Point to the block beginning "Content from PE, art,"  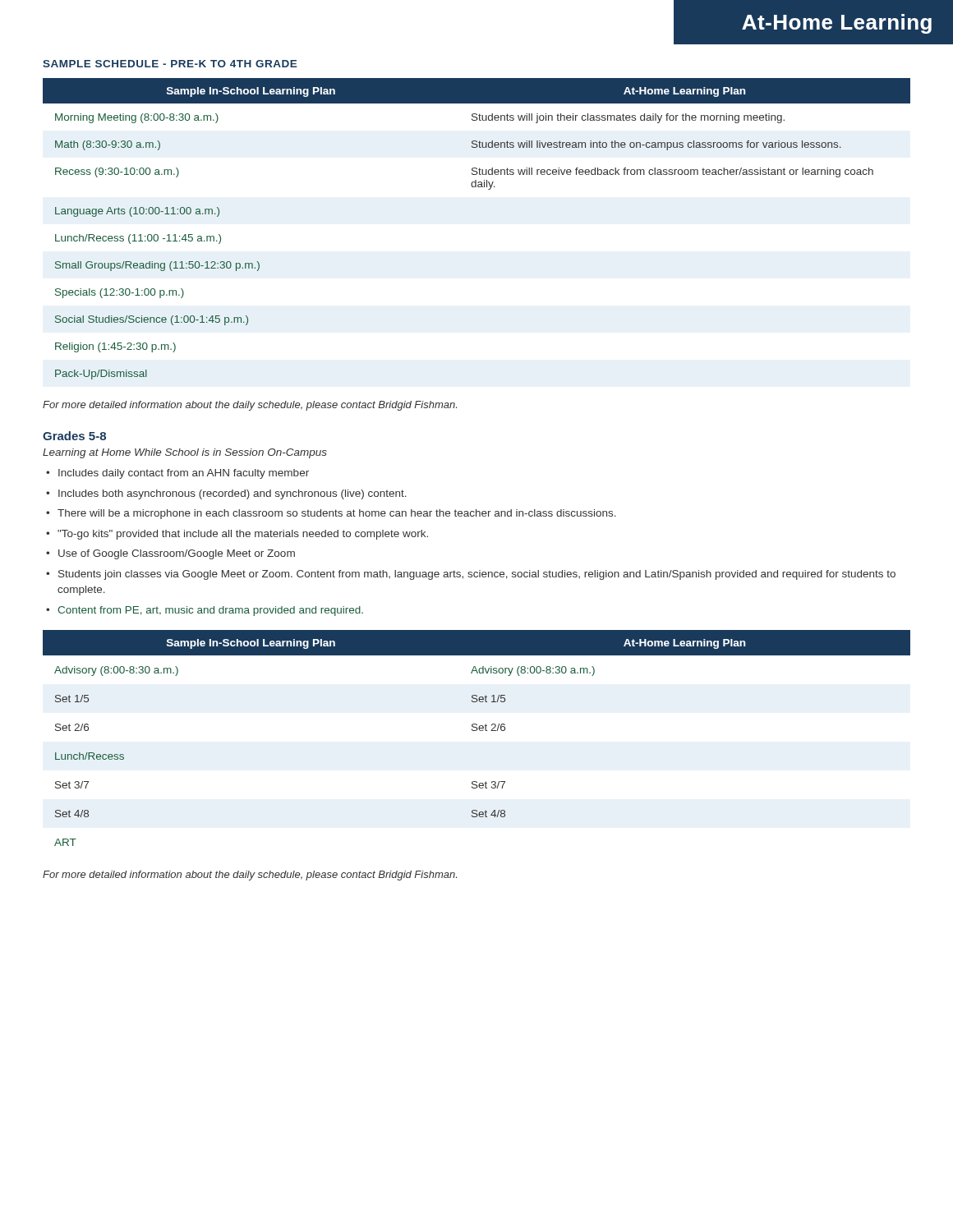coord(211,610)
